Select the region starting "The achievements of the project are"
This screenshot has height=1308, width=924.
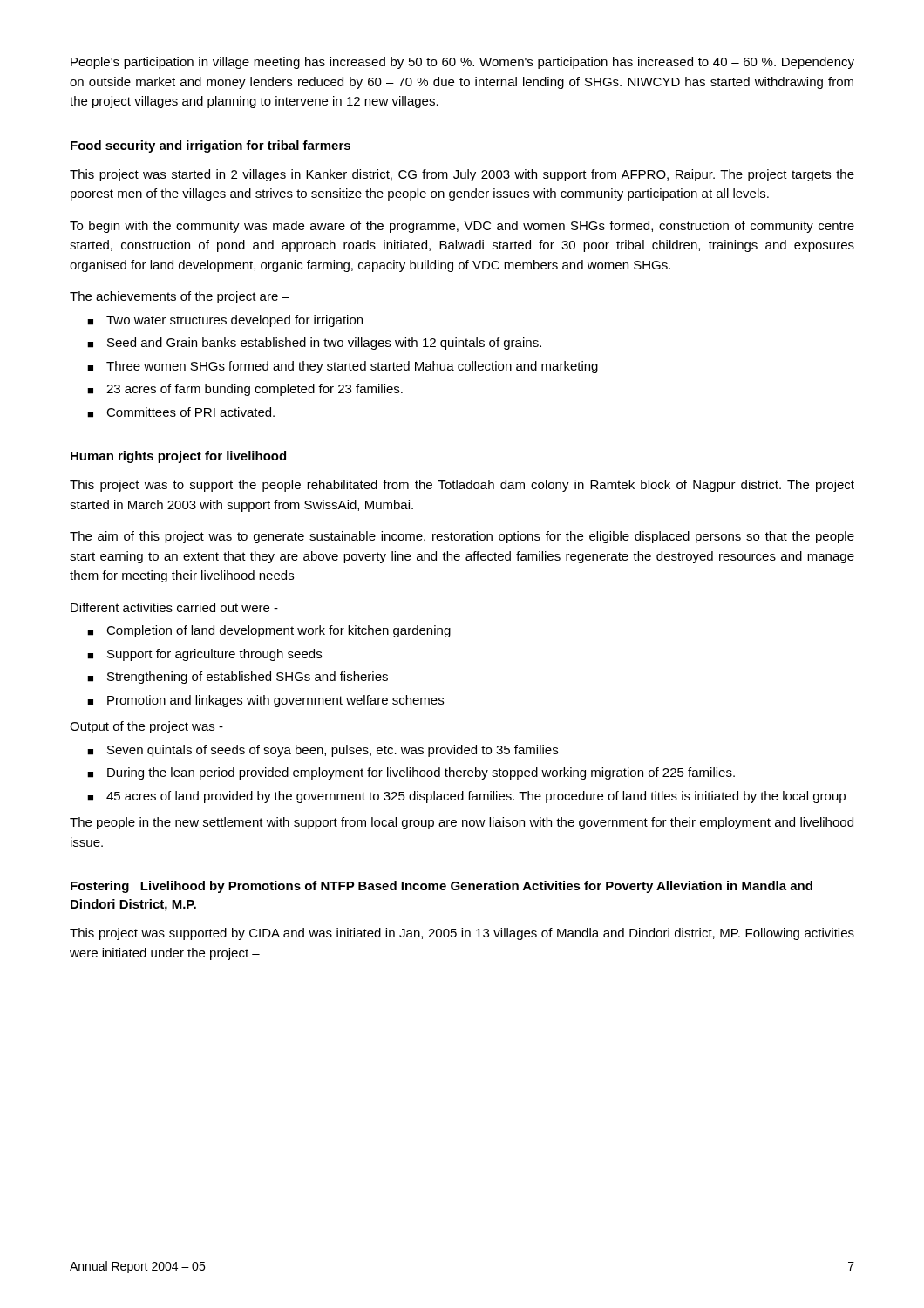[x=179, y=296]
